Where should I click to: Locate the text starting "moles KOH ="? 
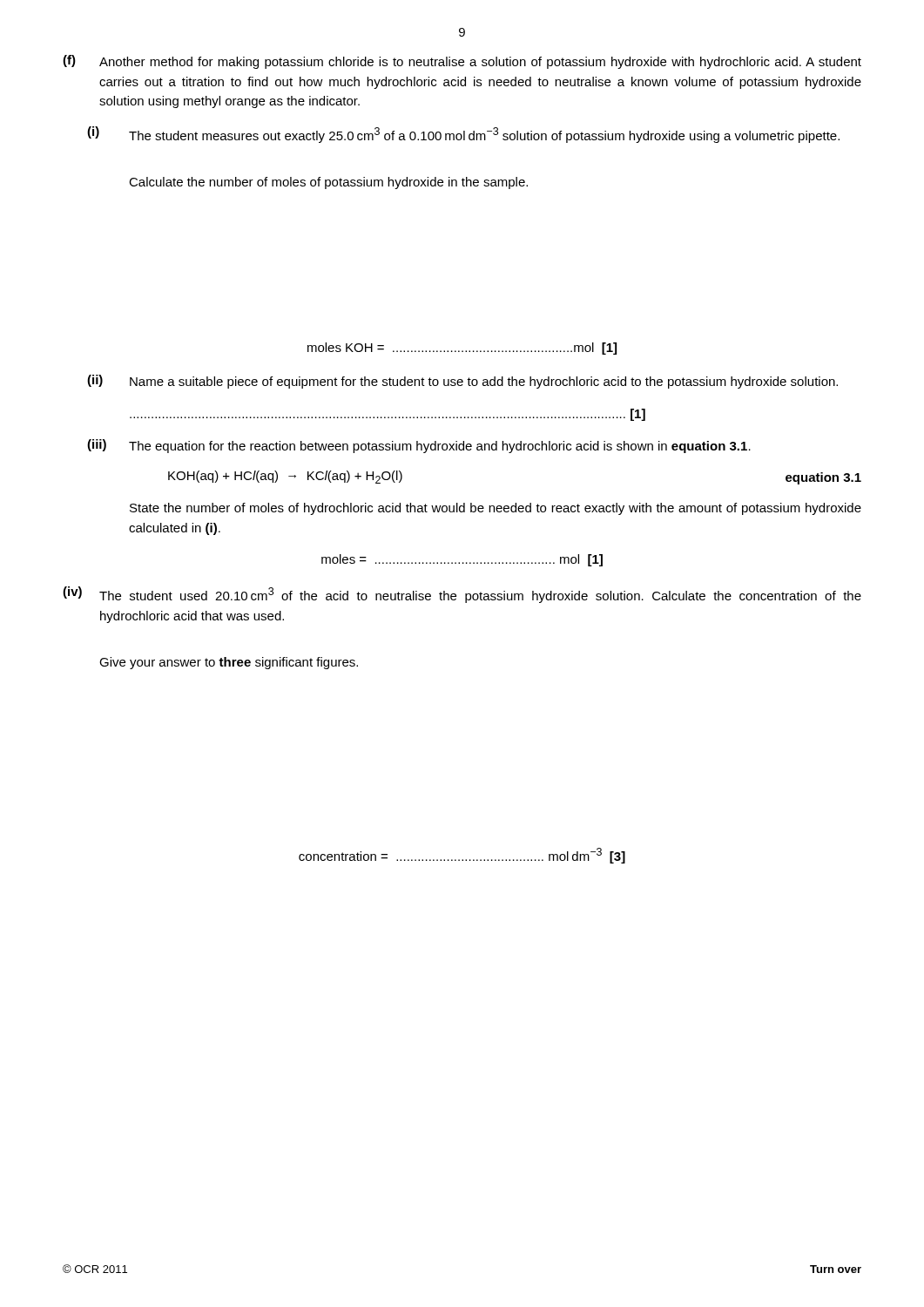tap(462, 347)
